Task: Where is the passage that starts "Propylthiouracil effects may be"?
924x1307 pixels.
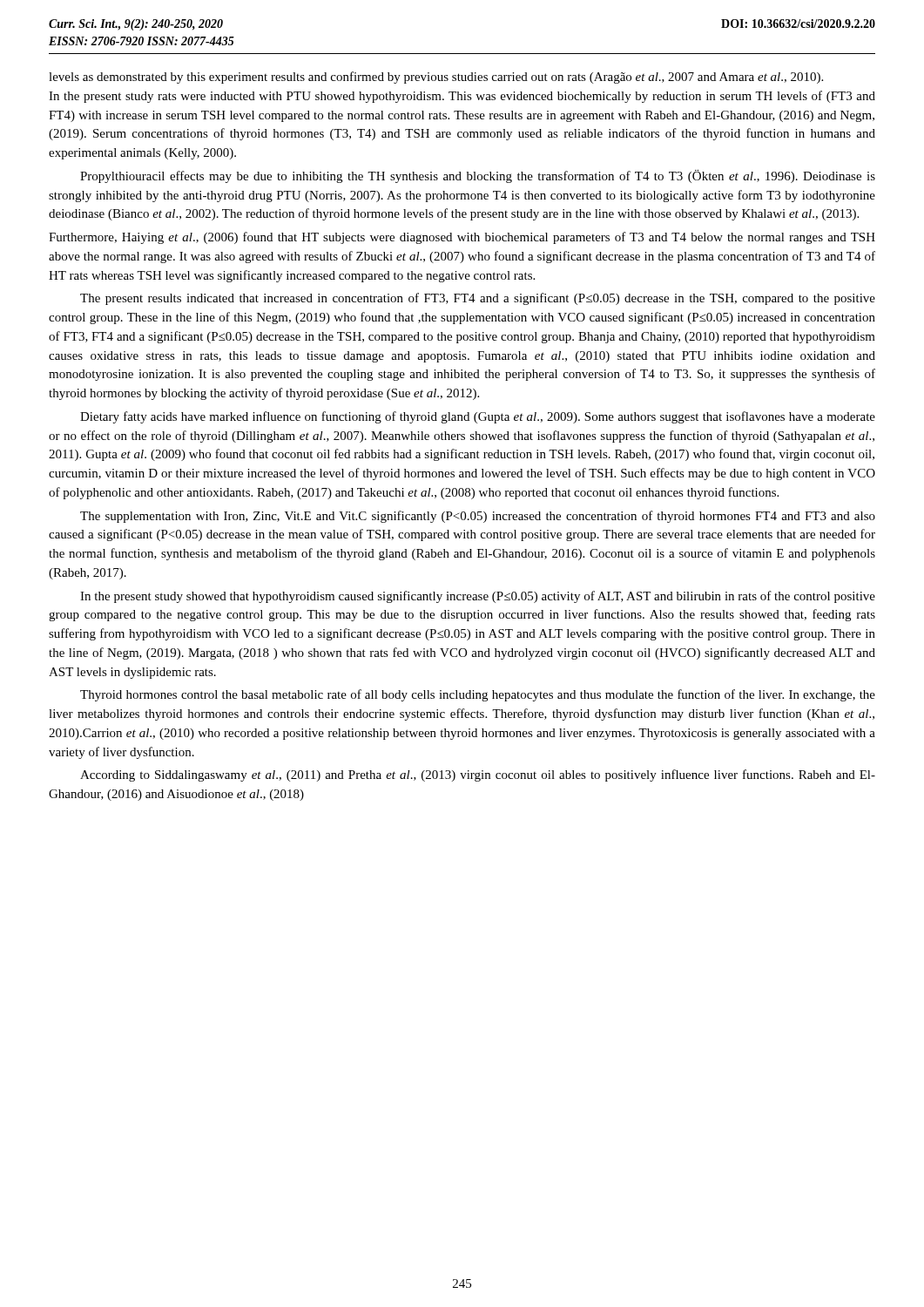Action: 462,226
